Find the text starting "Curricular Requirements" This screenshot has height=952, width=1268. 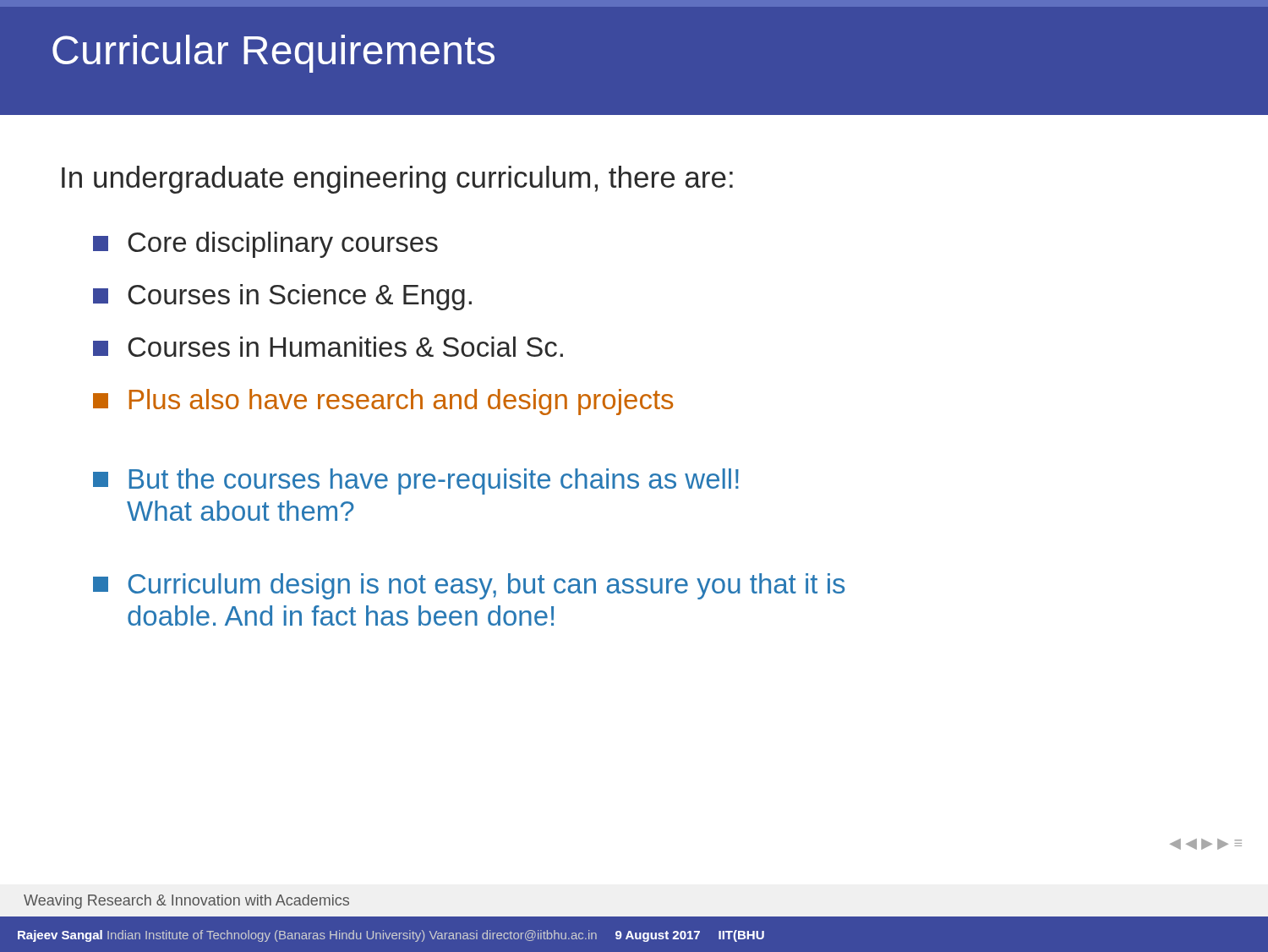(x=274, y=50)
